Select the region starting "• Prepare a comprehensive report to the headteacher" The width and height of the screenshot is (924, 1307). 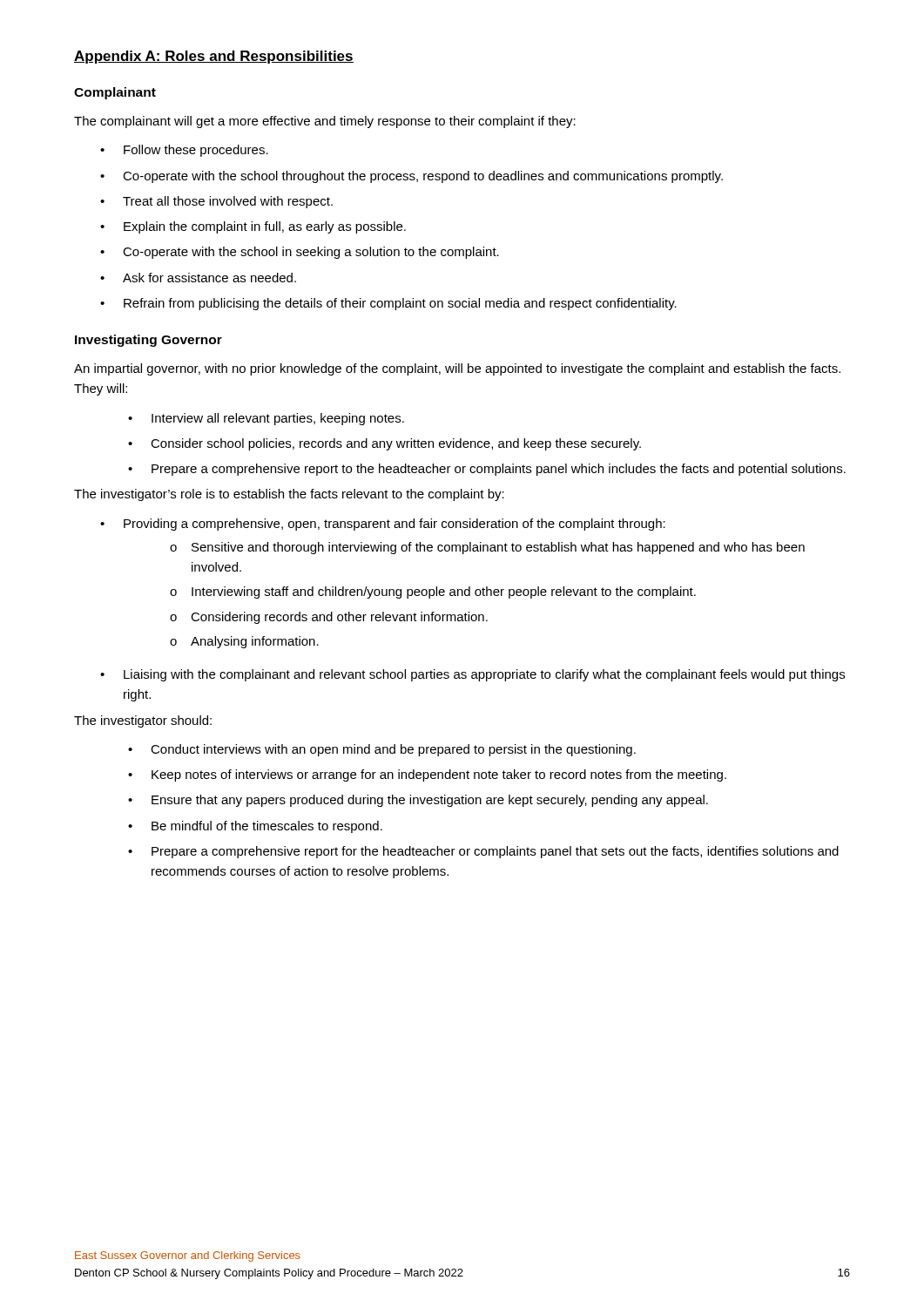click(487, 468)
